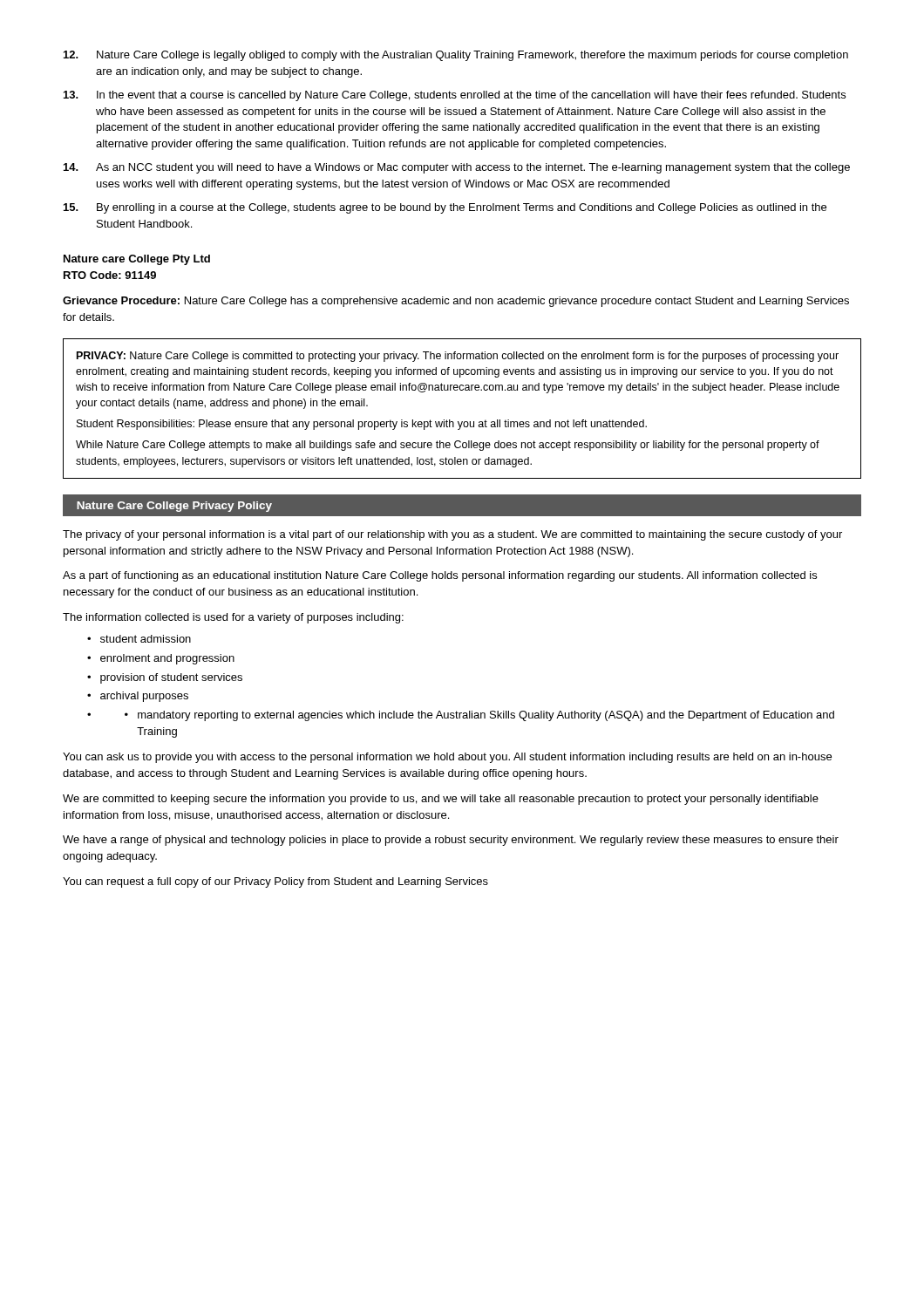
Task: Where is the passage that starts "PRIVACY: Nature Care College is committed"?
Action: click(x=458, y=357)
